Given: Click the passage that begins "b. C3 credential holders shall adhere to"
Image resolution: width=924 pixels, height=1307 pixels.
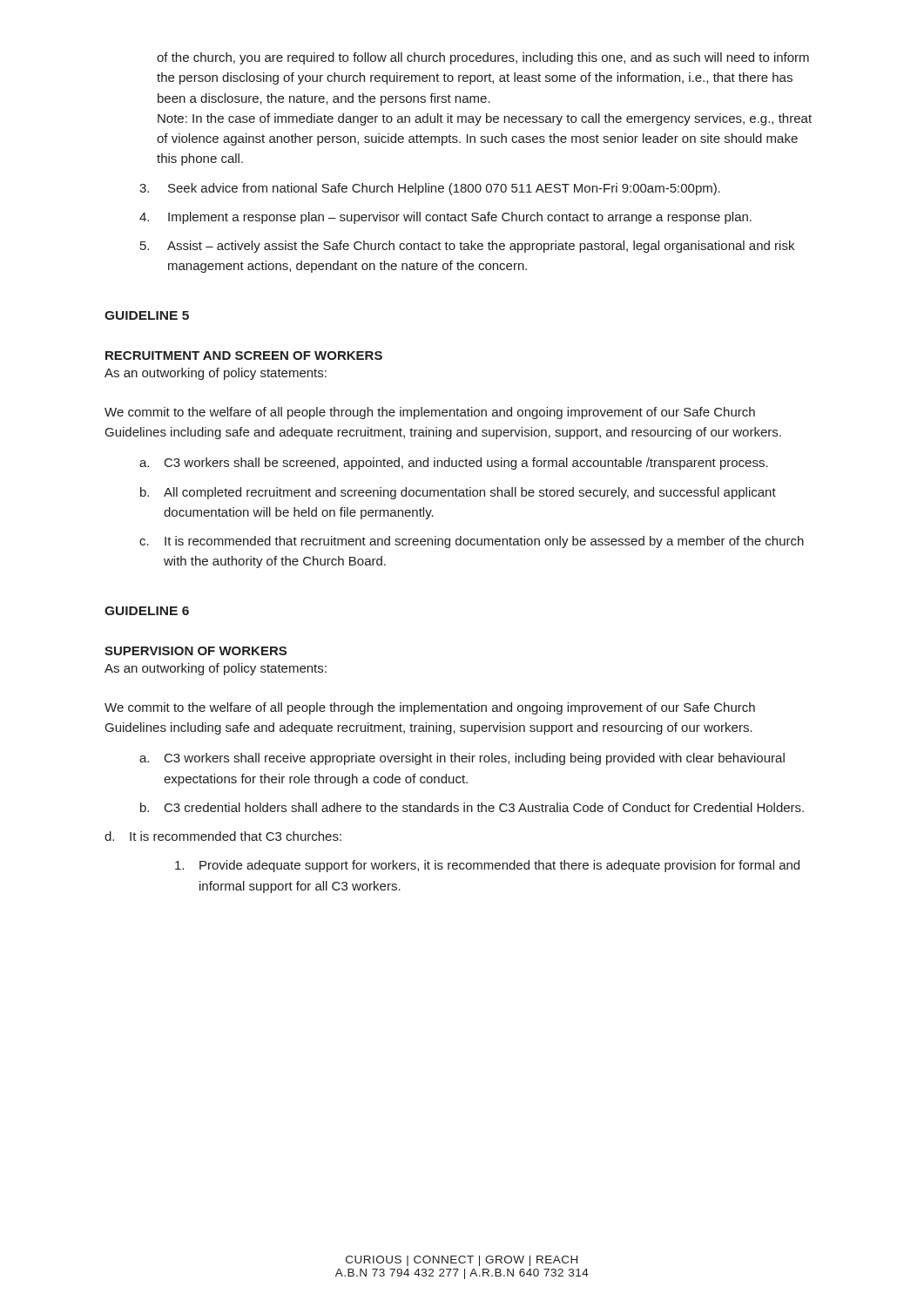Looking at the screenshot, I should pyautogui.click(x=479, y=807).
